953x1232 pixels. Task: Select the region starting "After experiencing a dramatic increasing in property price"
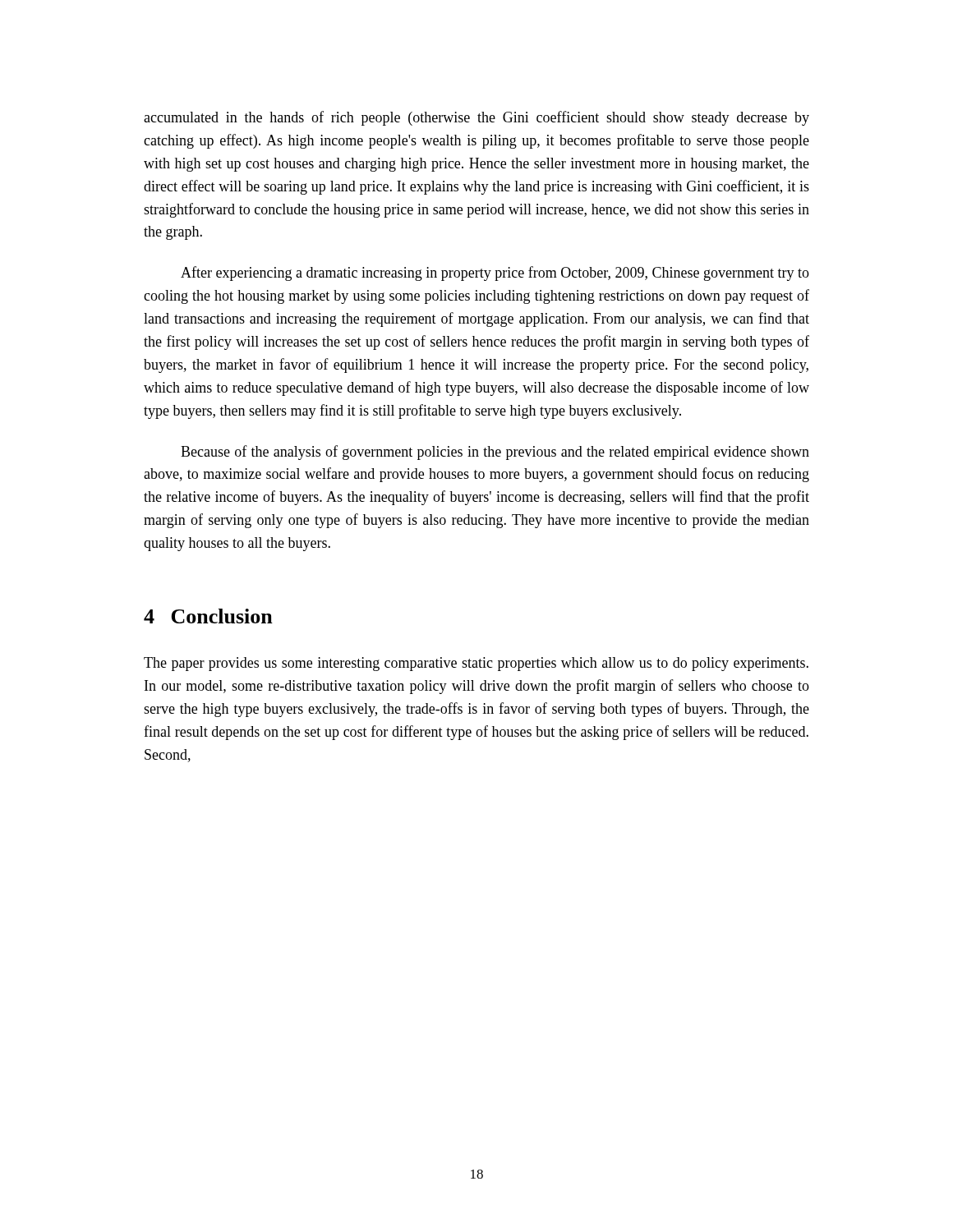click(476, 342)
